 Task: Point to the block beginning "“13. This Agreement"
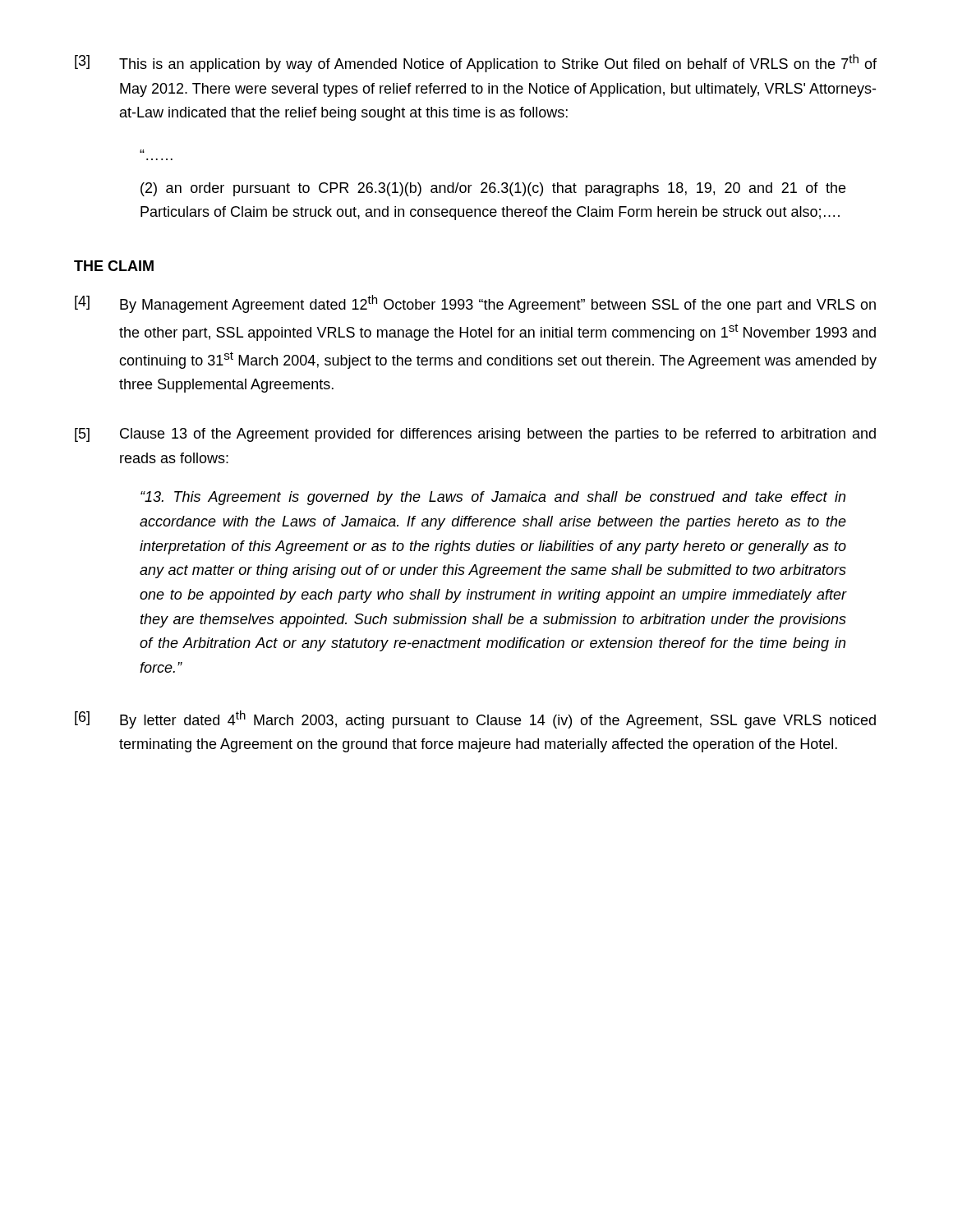tap(493, 582)
